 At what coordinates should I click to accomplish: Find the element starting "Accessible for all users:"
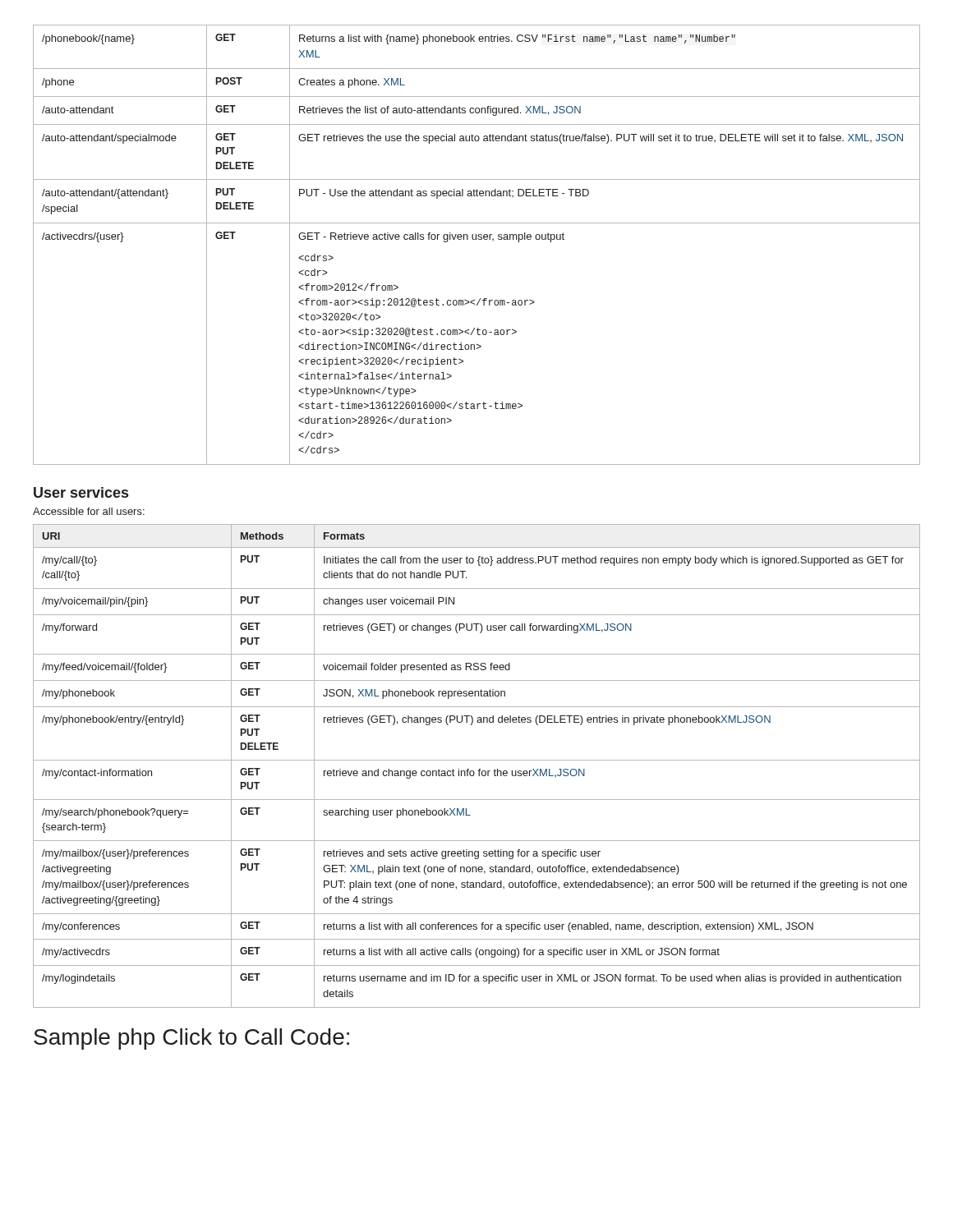(x=89, y=511)
